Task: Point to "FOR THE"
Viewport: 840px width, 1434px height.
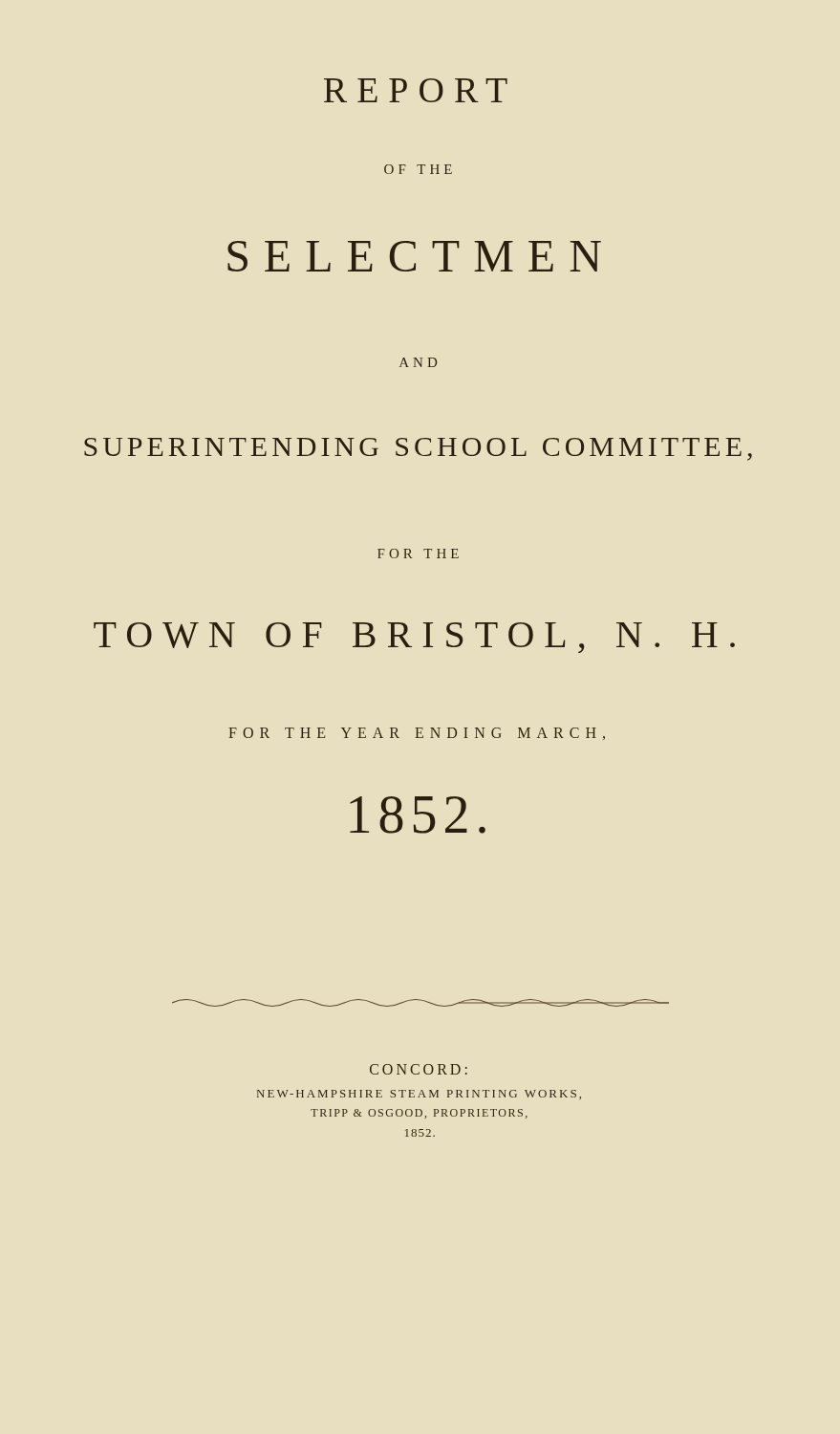Action: pyautogui.click(x=420, y=554)
